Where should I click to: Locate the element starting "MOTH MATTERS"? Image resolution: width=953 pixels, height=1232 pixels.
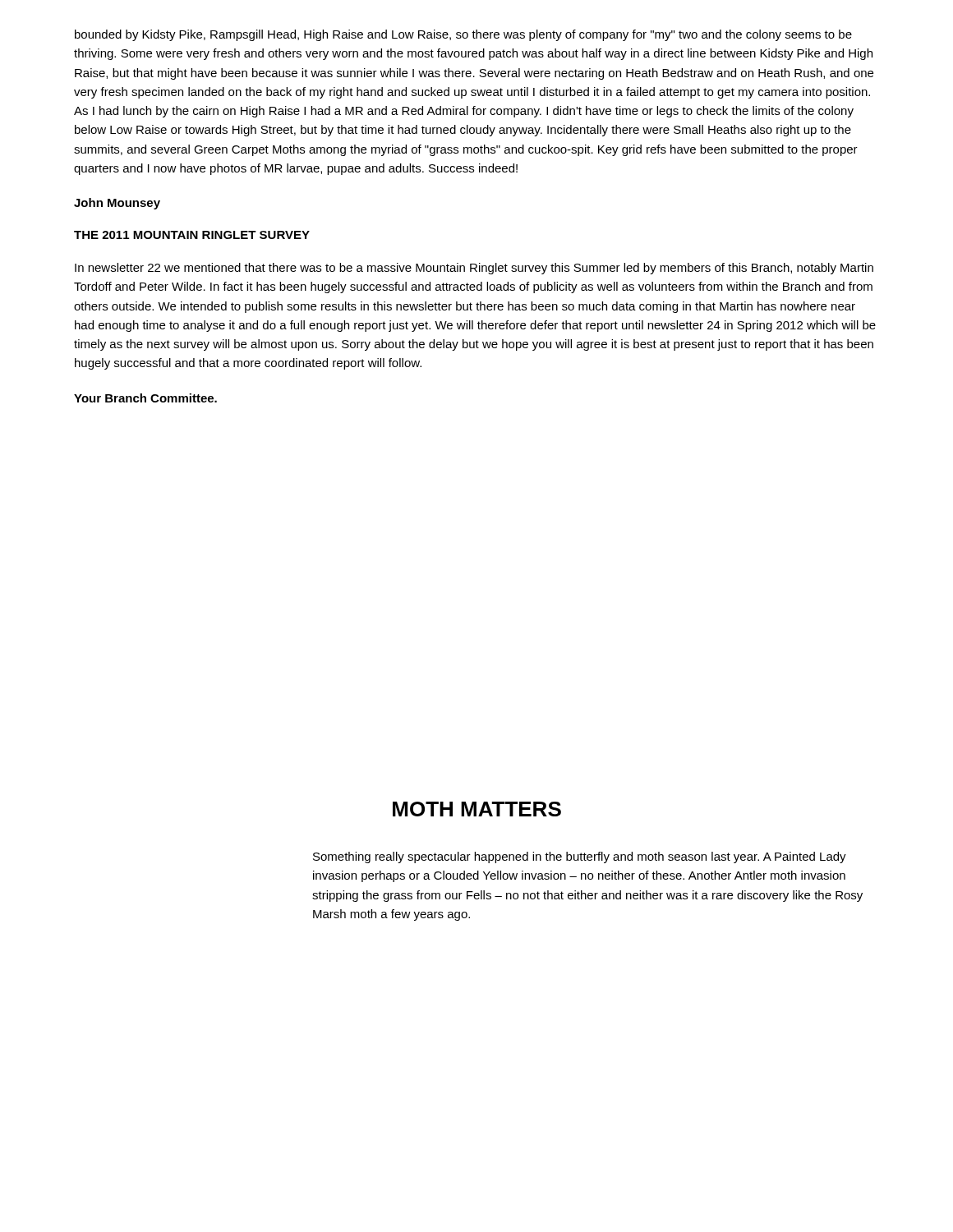coord(476,809)
